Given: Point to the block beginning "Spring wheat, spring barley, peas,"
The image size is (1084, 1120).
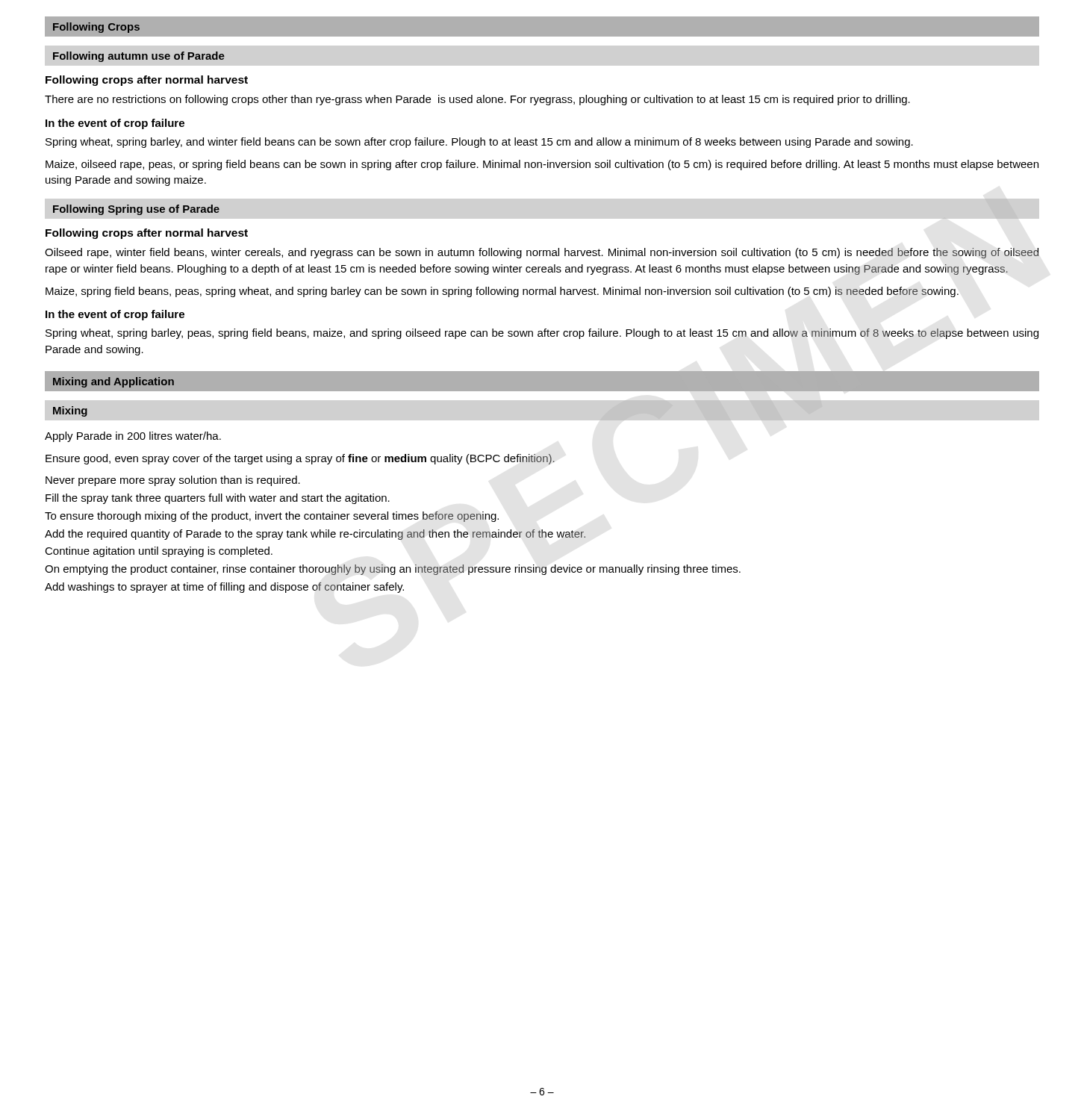Looking at the screenshot, I should pos(542,341).
